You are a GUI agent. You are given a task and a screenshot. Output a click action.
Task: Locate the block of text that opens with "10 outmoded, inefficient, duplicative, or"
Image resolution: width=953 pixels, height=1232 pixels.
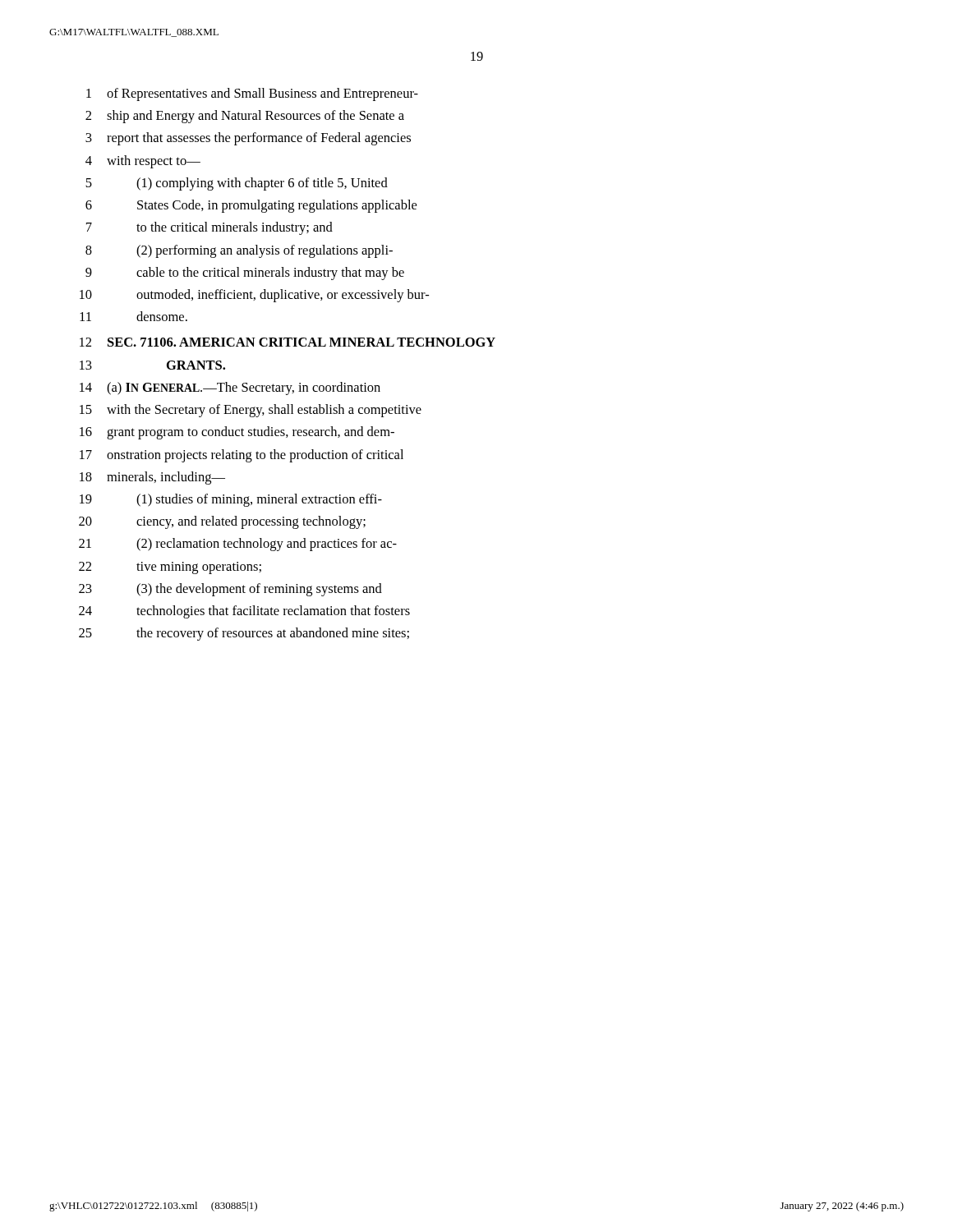[x=254, y=296]
